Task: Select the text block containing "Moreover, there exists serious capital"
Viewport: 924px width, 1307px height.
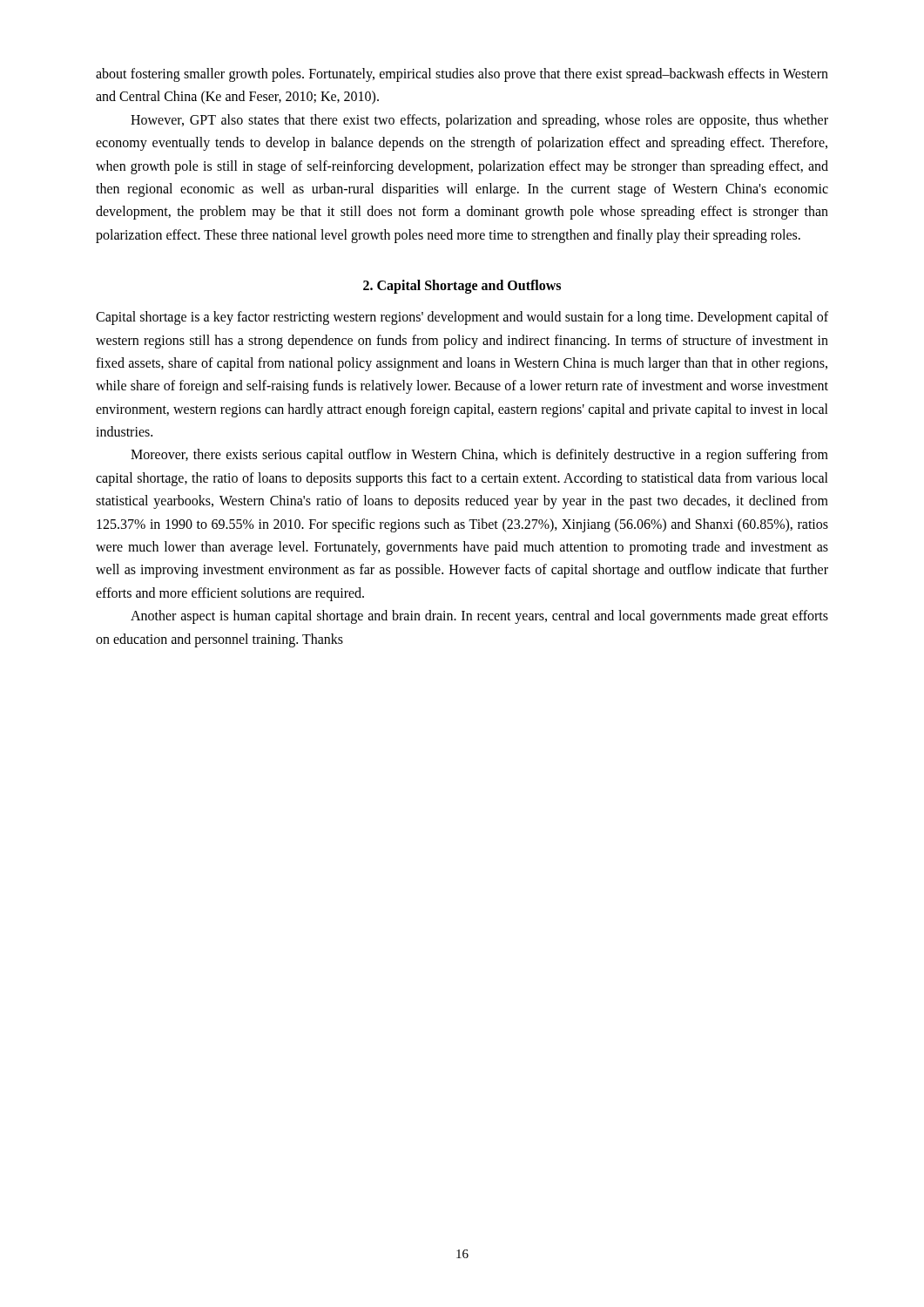Action: point(462,524)
